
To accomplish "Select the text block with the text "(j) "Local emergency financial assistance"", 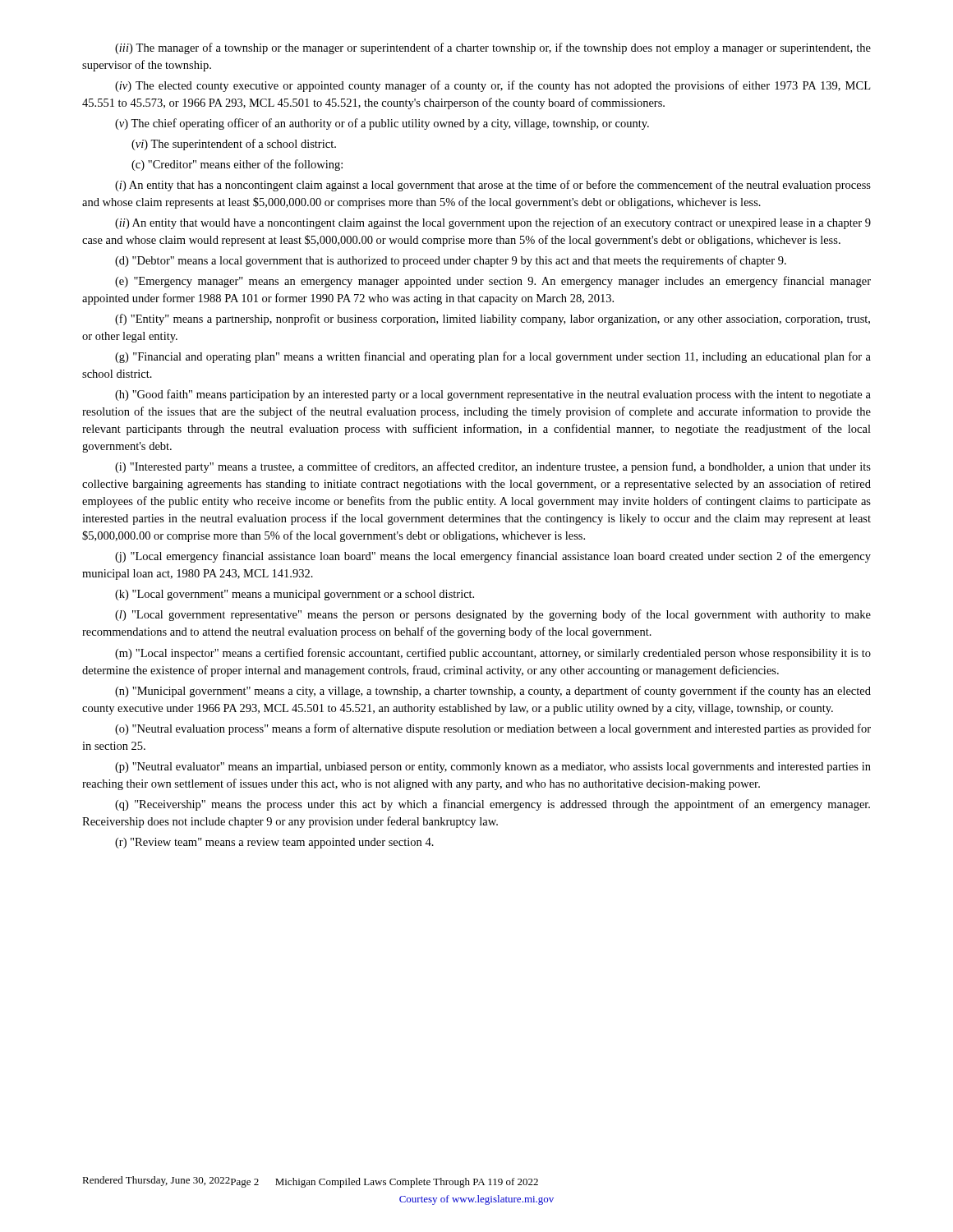I will tap(476, 565).
